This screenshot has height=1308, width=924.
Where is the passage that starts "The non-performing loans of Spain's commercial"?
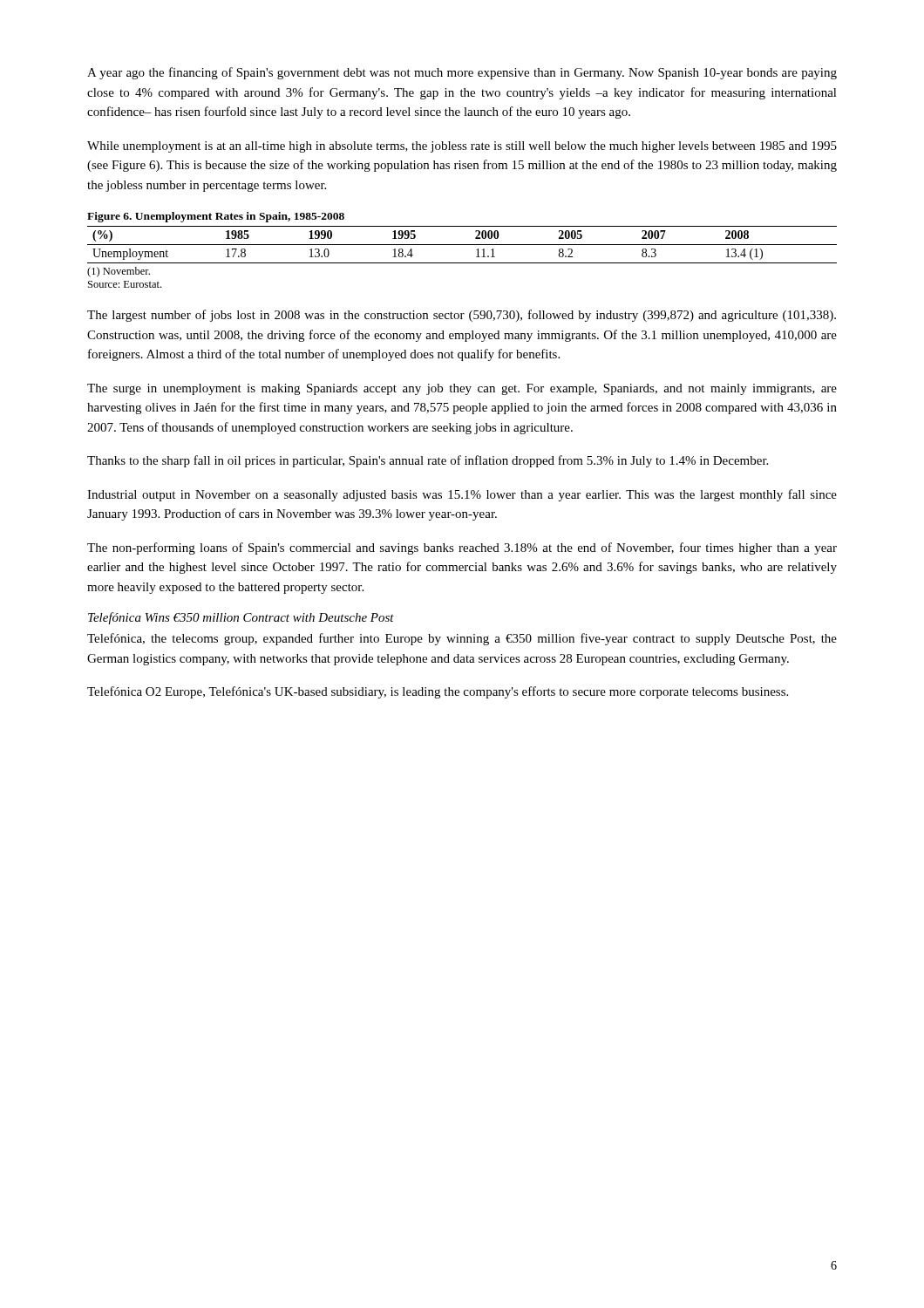[462, 567]
